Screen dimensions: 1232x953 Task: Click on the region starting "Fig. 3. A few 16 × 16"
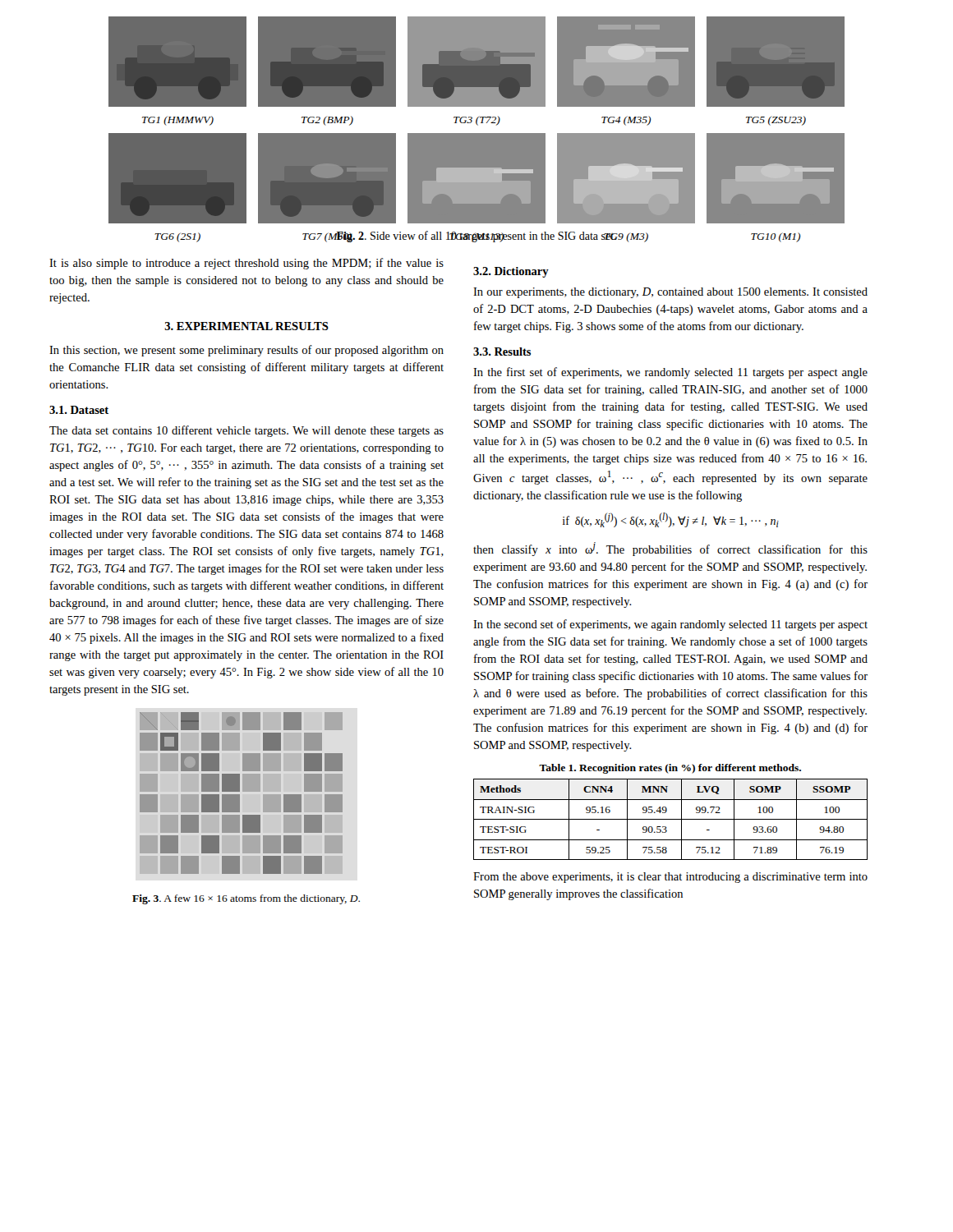[x=246, y=898]
